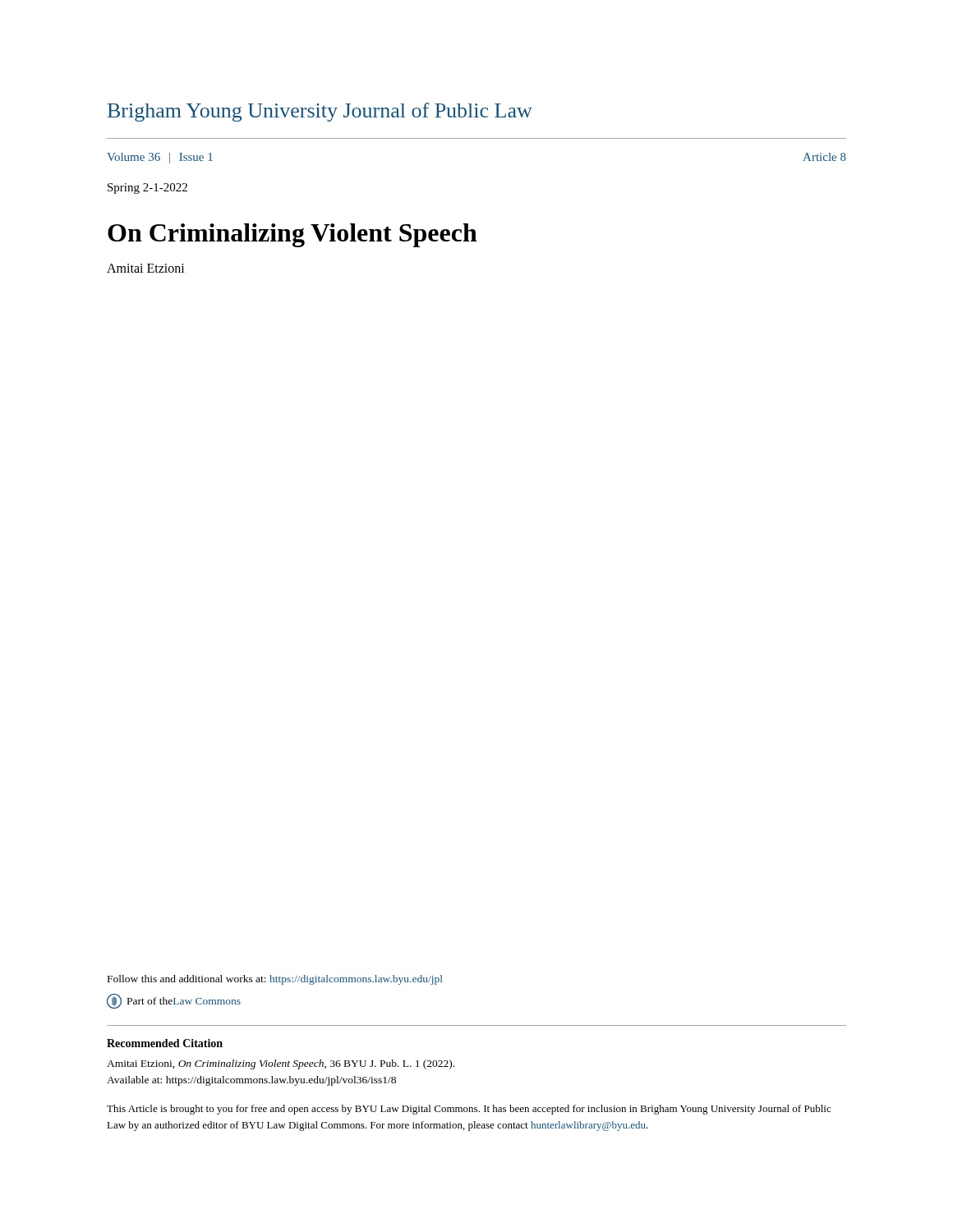Select the title
Viewport: 953px width, 1232px height.
[x=476, y=111]
